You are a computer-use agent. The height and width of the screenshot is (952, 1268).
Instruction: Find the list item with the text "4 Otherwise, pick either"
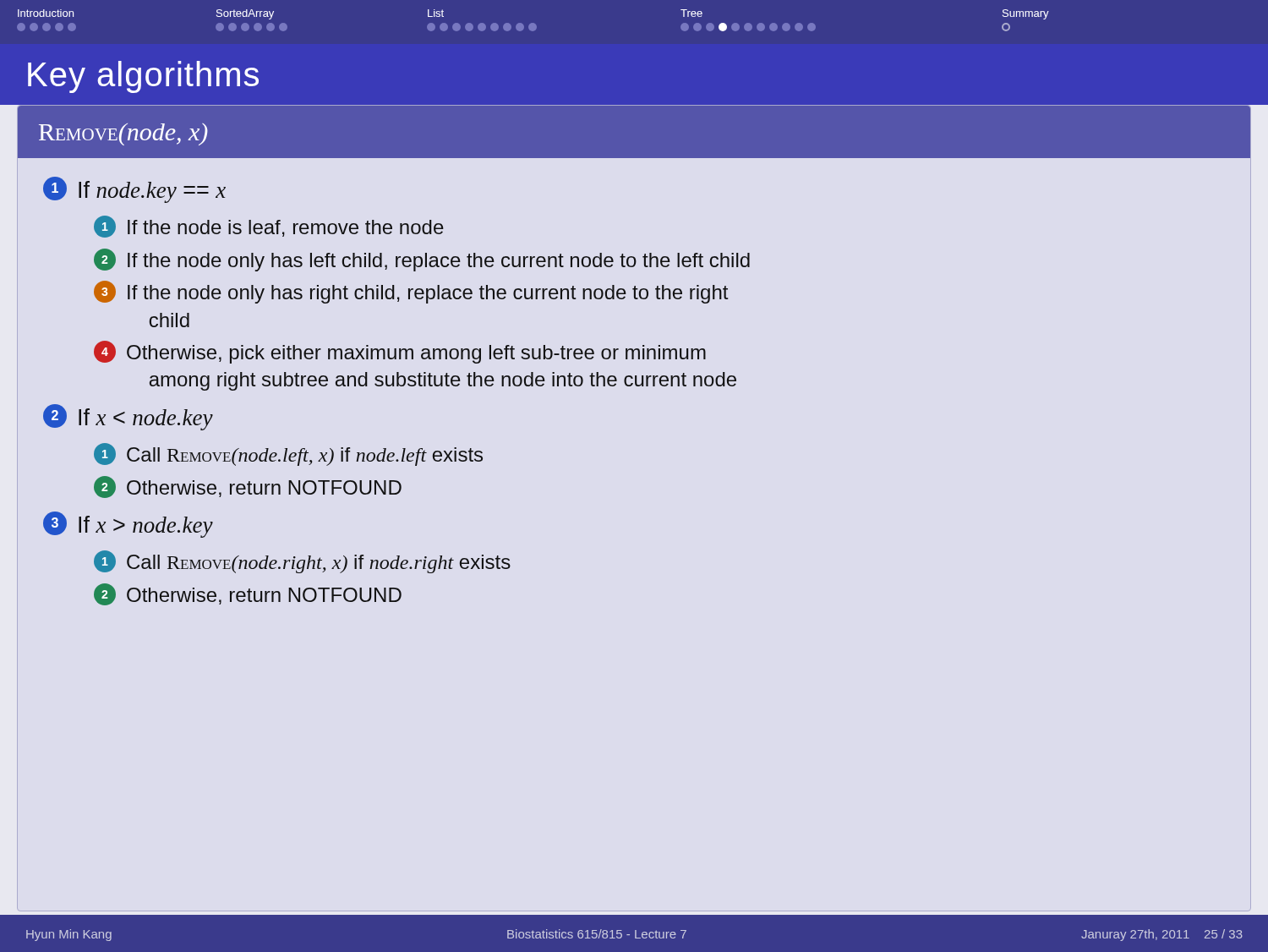pyautogui.click(x=416, y=366)
